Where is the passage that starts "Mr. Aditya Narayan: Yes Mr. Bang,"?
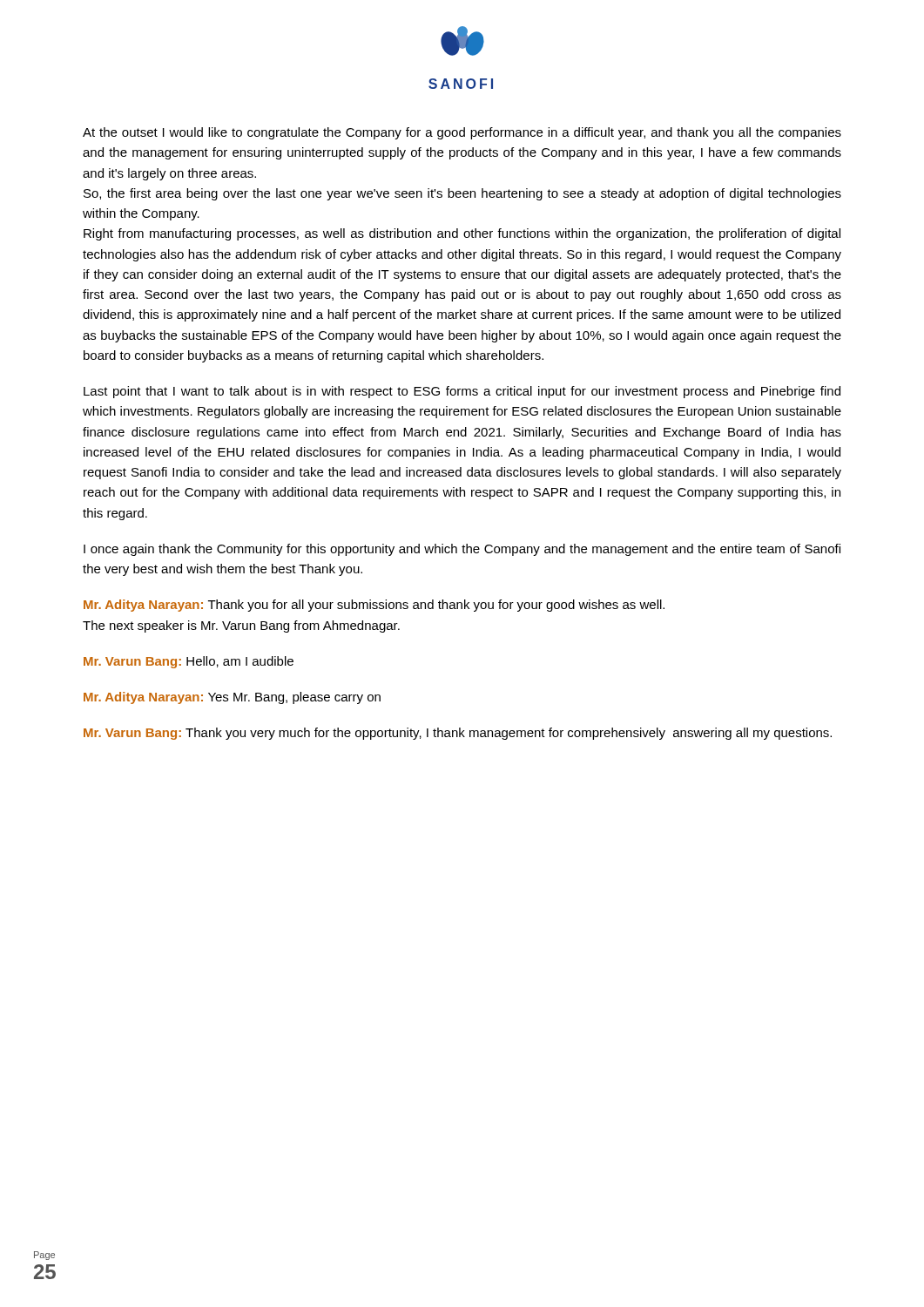The image size is (924, 1307). [x=232, y=697]
